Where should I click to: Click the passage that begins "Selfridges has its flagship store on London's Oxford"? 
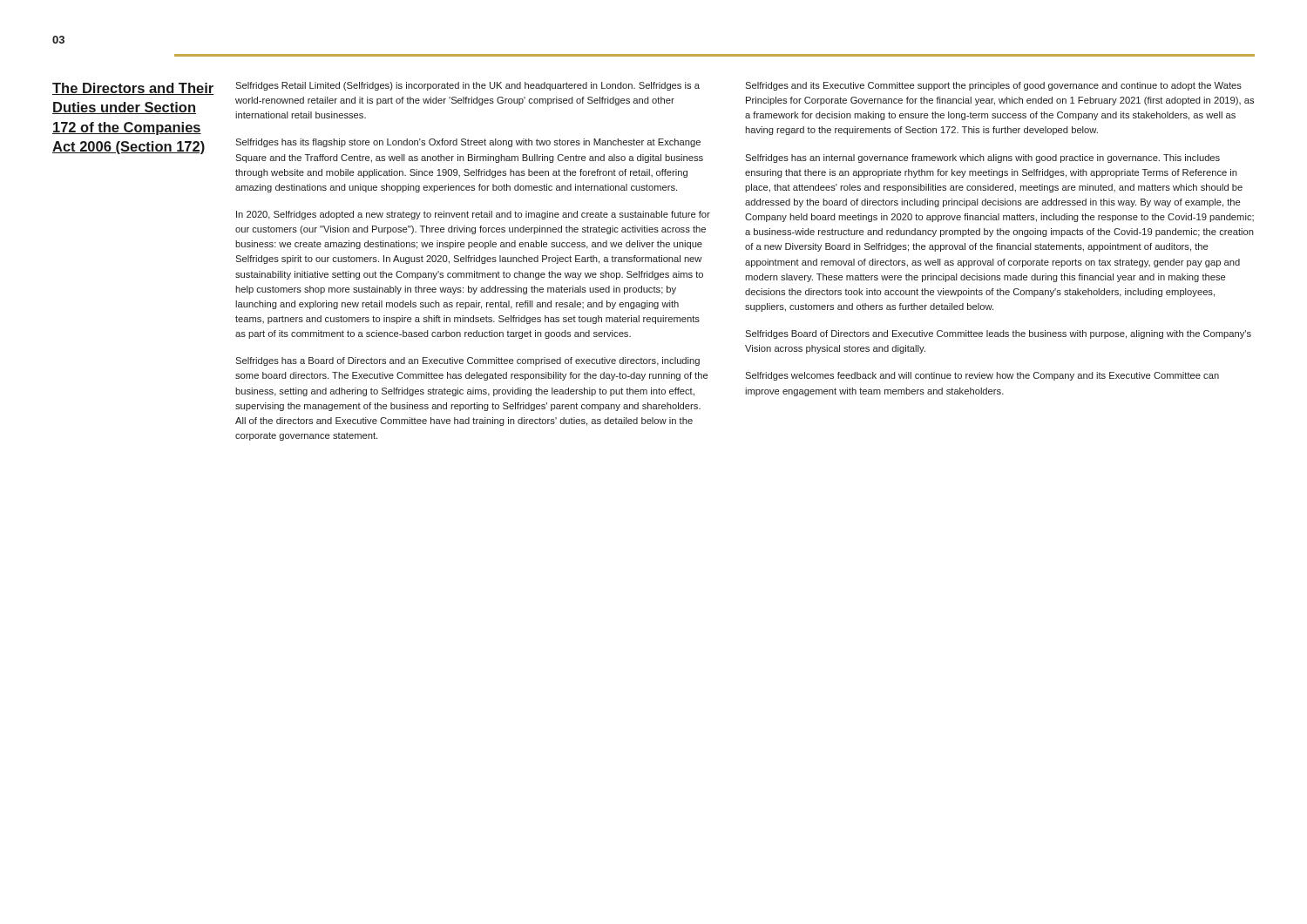[x=469, y=165]
